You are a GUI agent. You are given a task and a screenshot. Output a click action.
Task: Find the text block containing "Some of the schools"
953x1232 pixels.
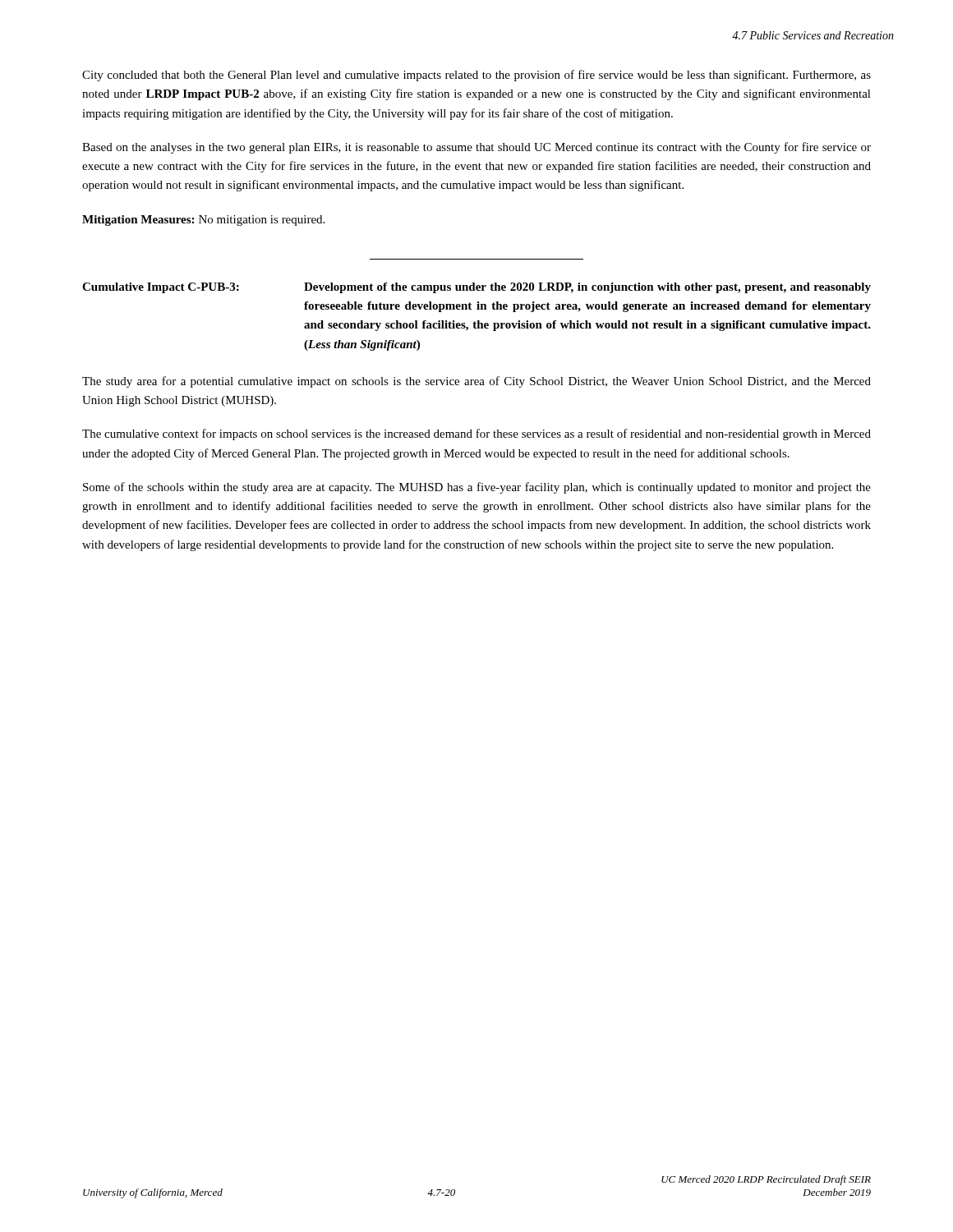tap(476, 515)
